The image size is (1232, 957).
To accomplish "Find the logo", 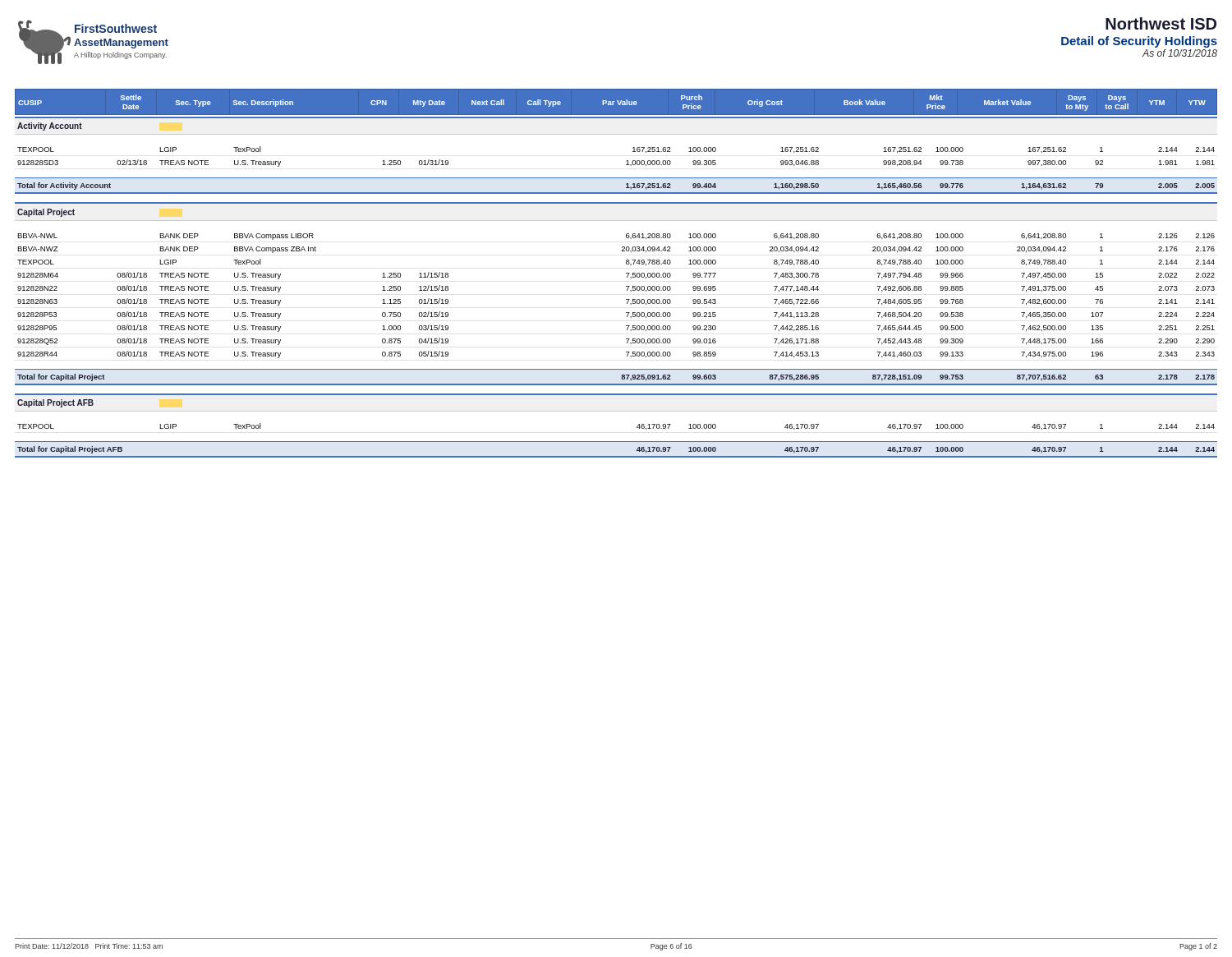I will tap(101, 46).
